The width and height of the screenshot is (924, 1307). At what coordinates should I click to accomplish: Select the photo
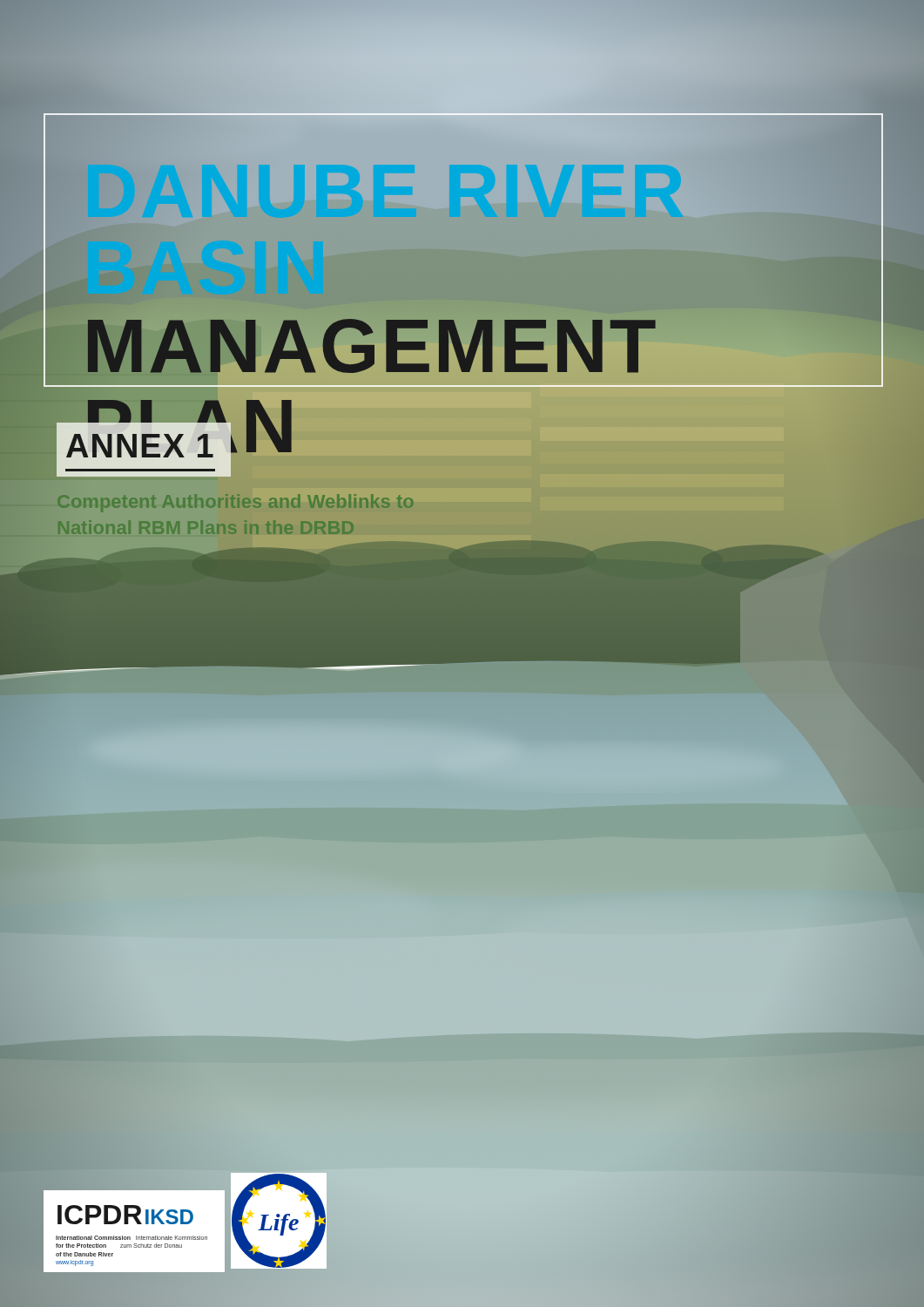coord(462,654)
